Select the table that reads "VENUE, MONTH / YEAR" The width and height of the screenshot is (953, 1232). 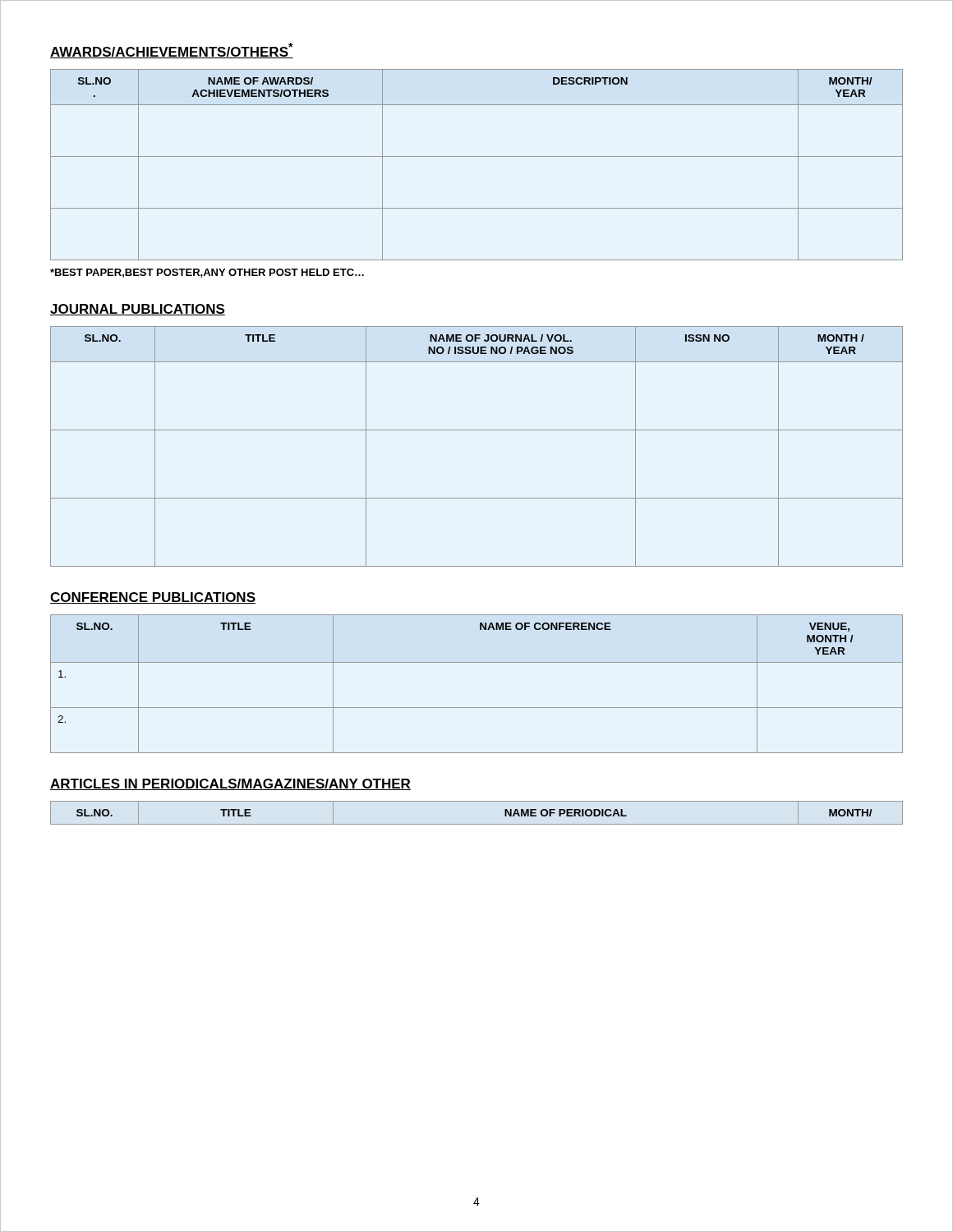[x=476, y=683]
